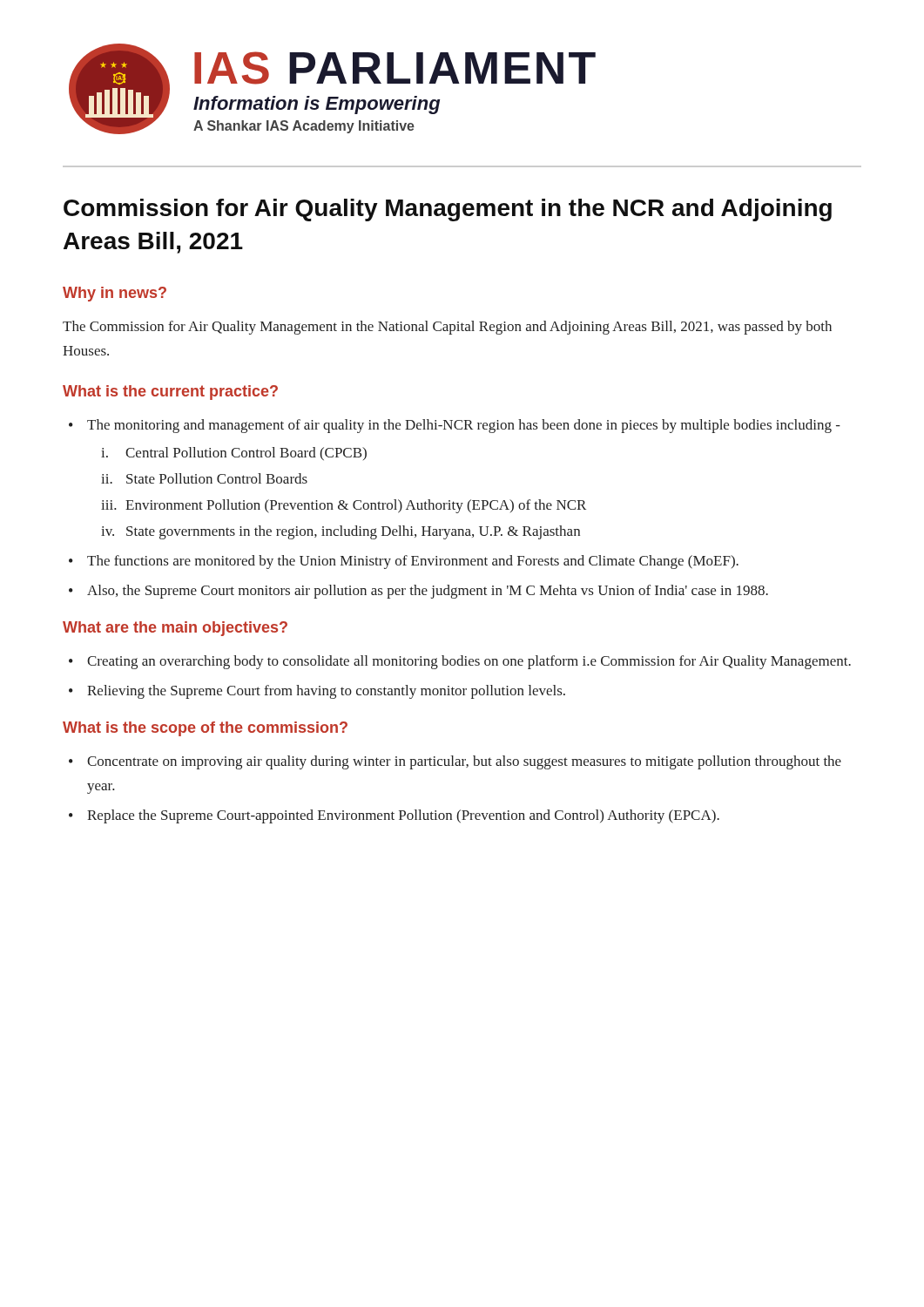Locate the block of text that opens with "The functions are monitored by the Union Ministry"
Viewport: 924px width, 1307px height.
coord(413,561)
